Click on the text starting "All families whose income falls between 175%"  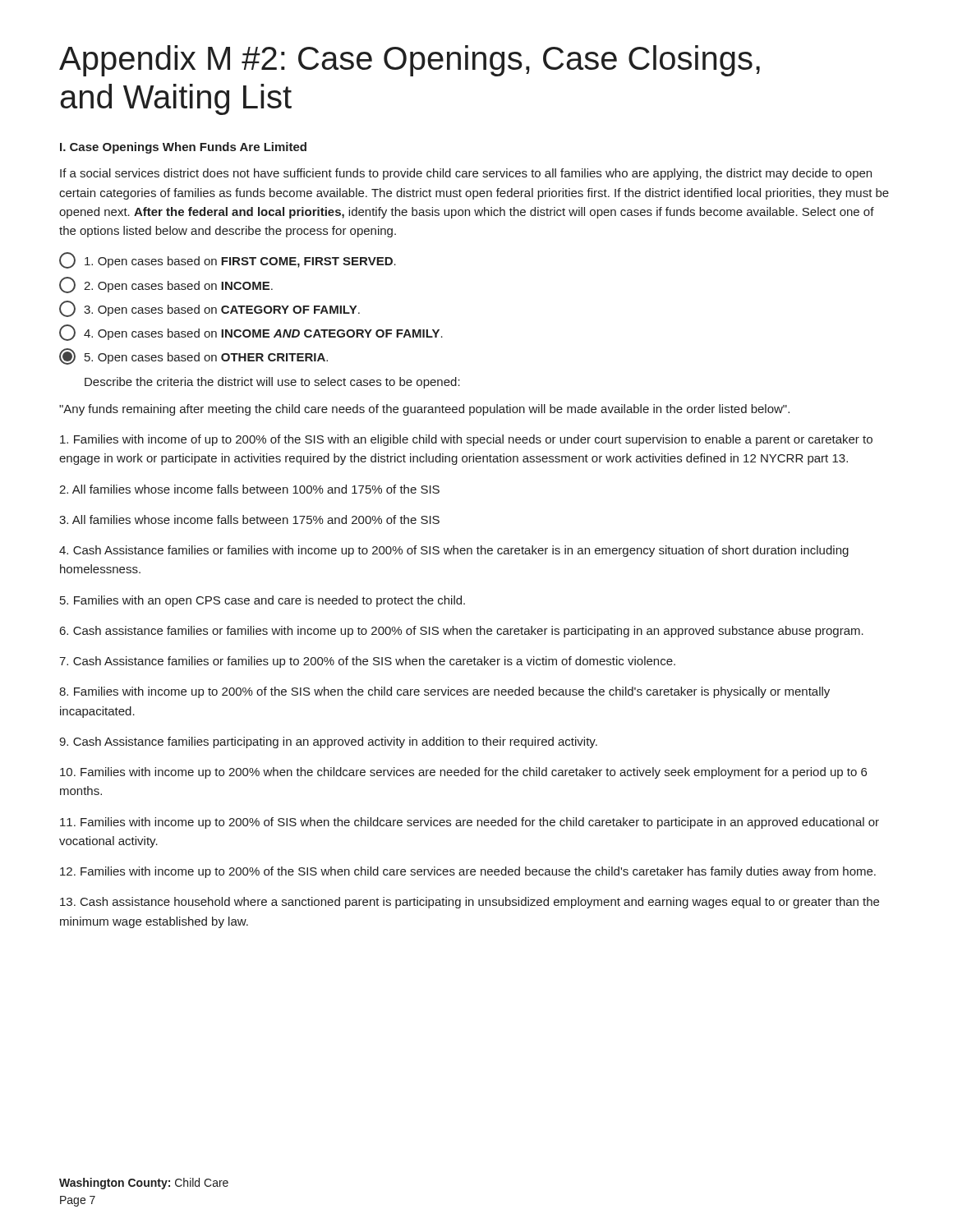tap(250, 519)
